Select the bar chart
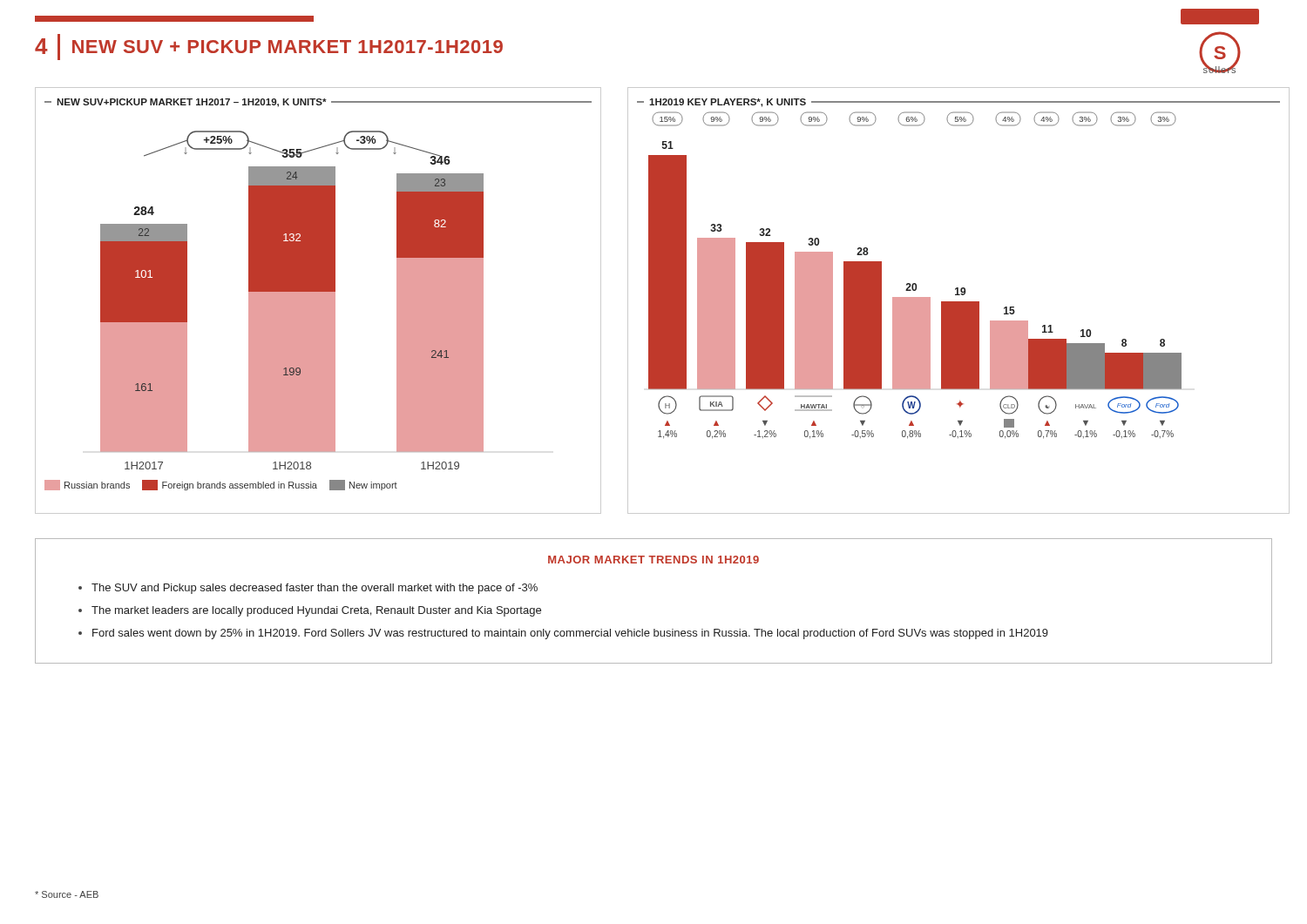This screenshot has height=924, width=1307. point(958,300)
